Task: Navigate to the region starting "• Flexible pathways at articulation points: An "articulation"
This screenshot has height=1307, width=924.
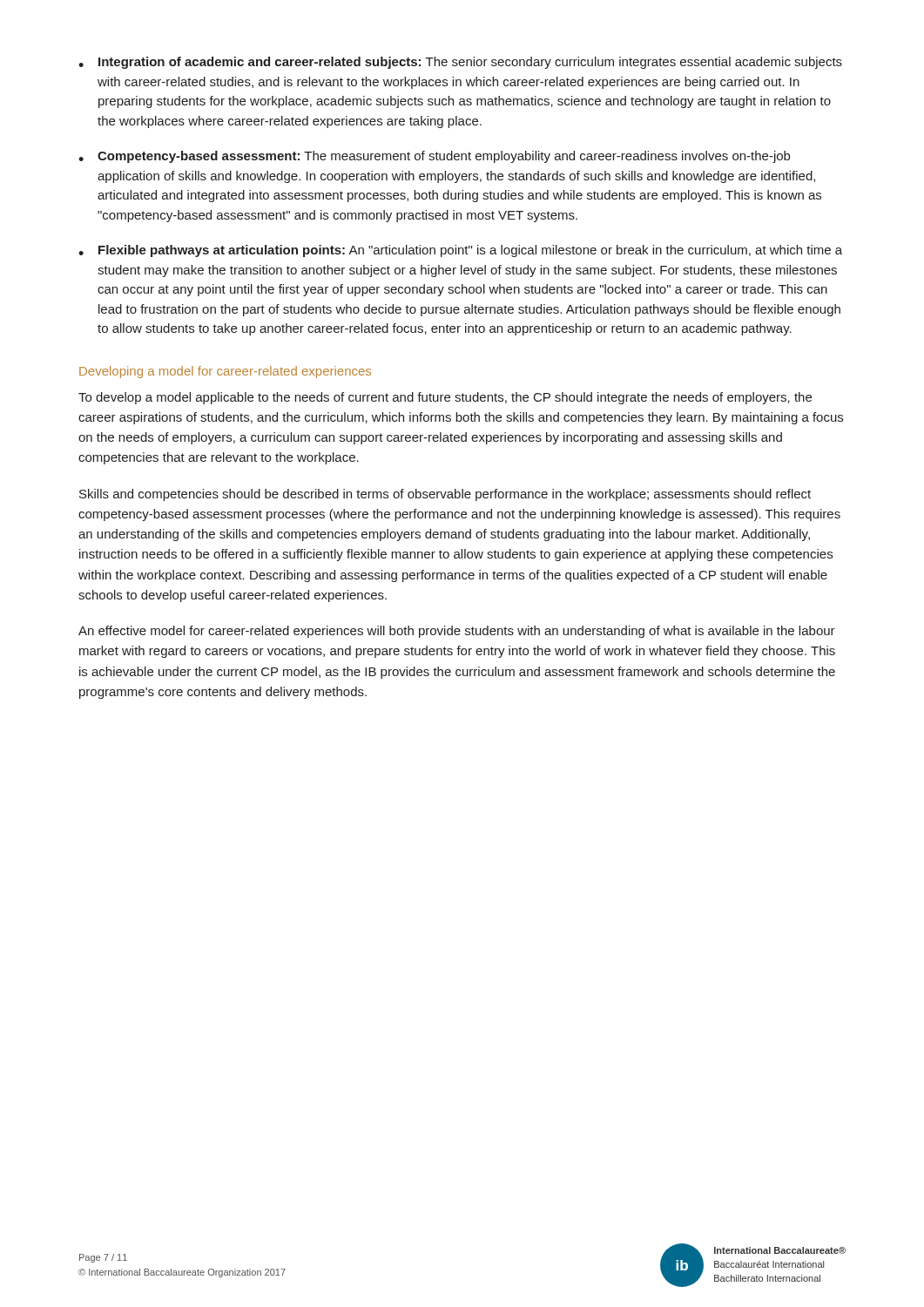Action: pyautogui.click(x=462, y=290)
